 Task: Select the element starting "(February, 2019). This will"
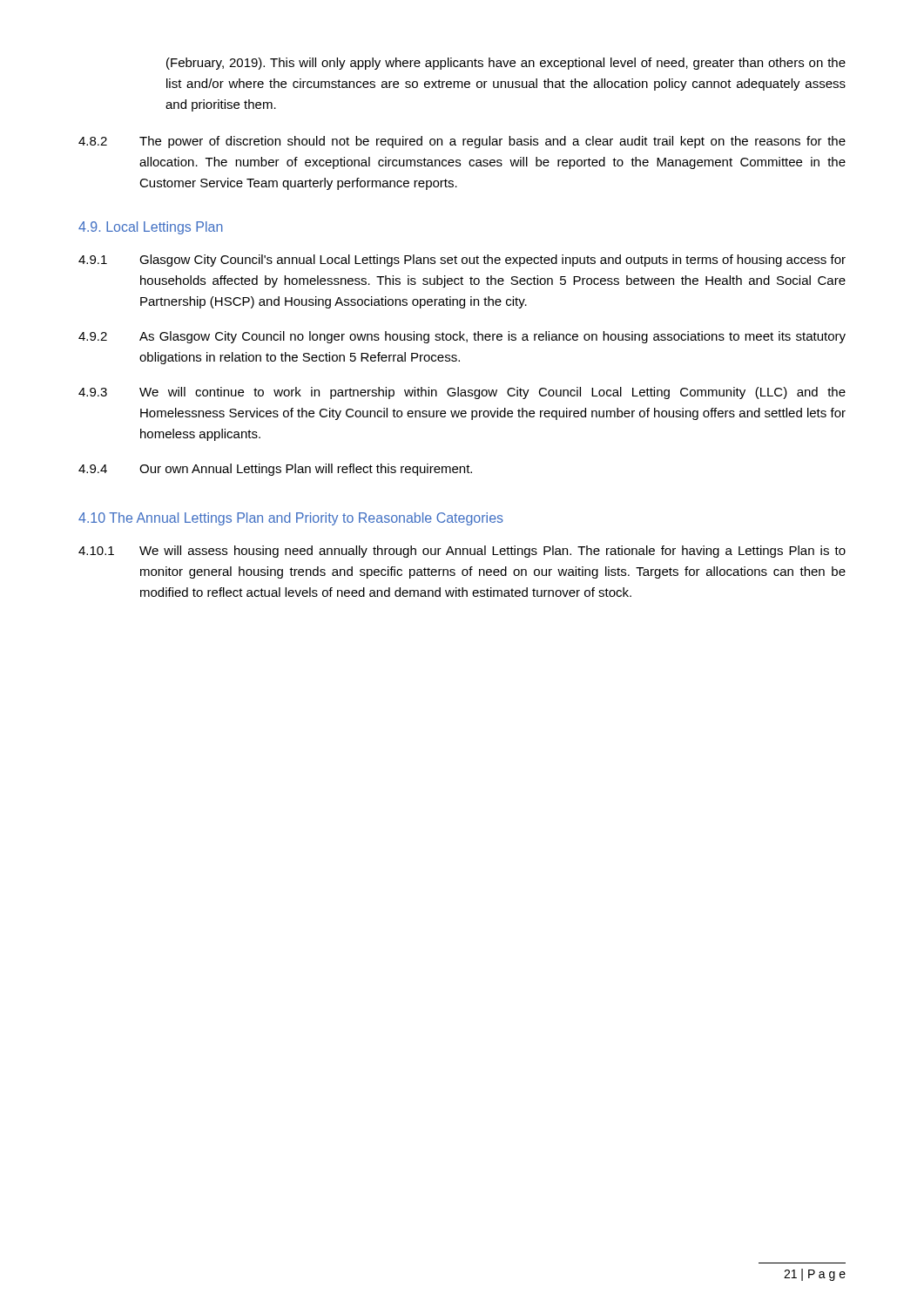pyautogui.click(x=506, y=84)
